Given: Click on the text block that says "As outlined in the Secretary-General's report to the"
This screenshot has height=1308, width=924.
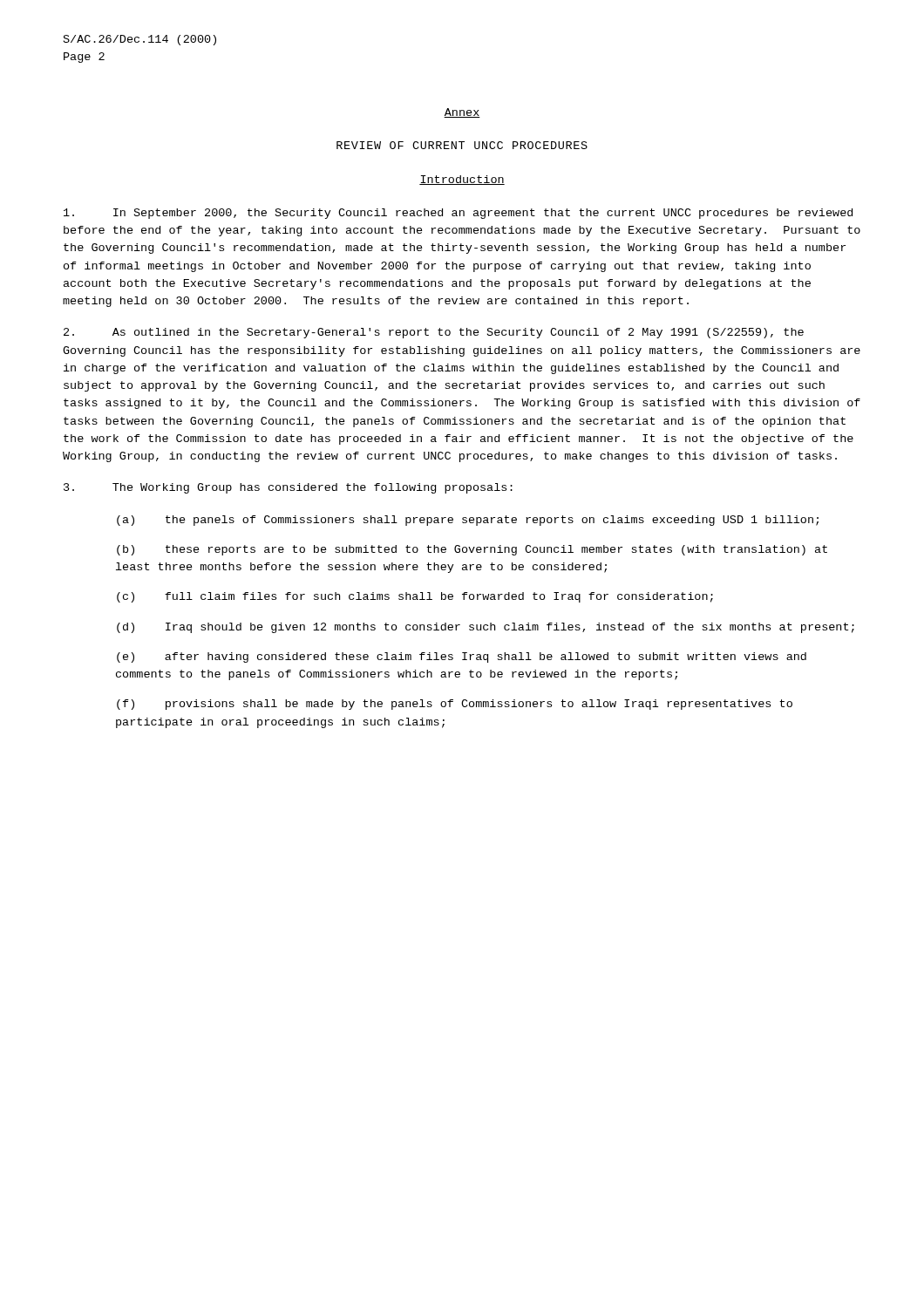Looking at the screenshot, I should (462, 395).
